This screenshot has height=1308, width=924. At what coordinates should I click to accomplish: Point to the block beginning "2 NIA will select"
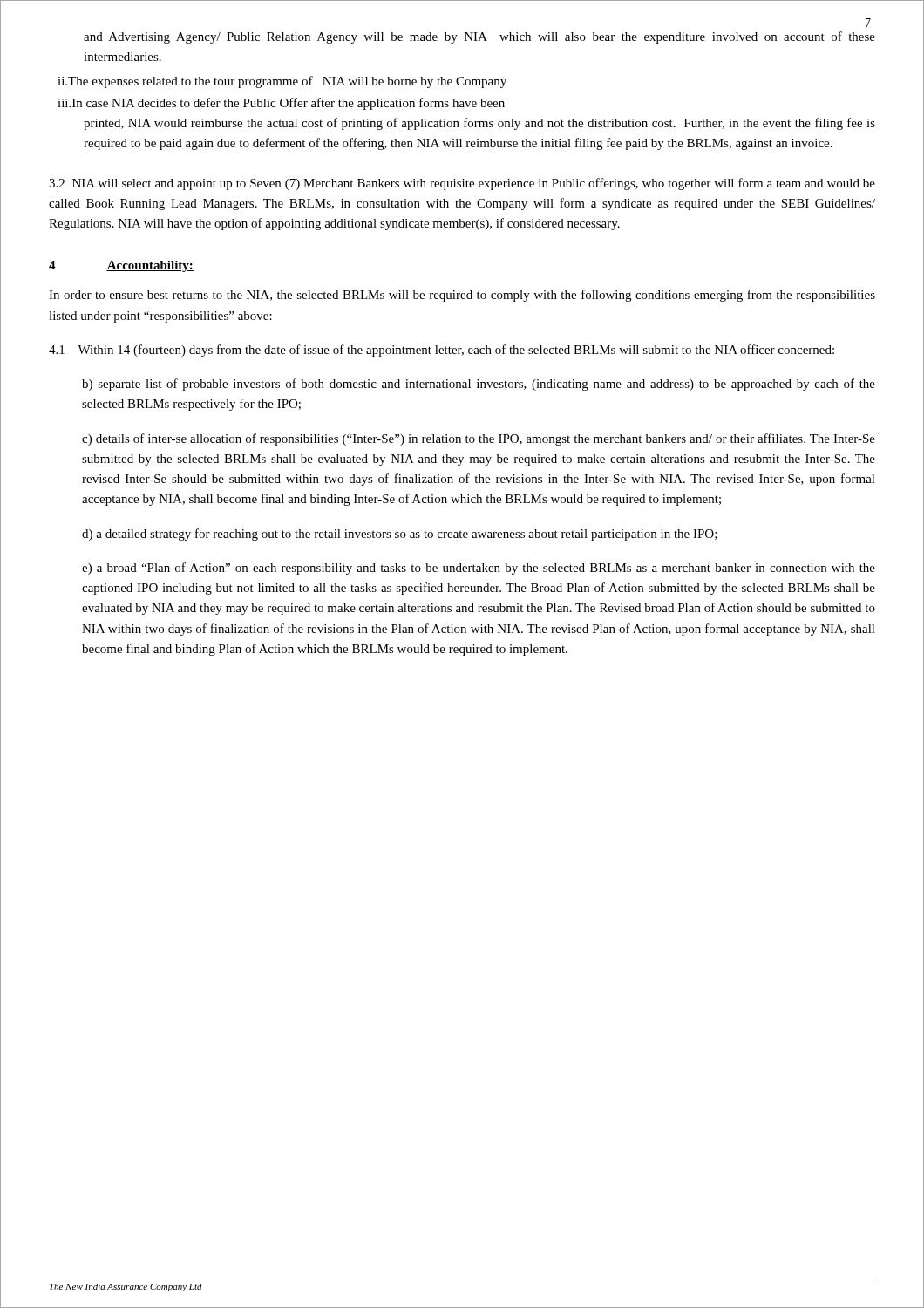click(x=462, y=203)
